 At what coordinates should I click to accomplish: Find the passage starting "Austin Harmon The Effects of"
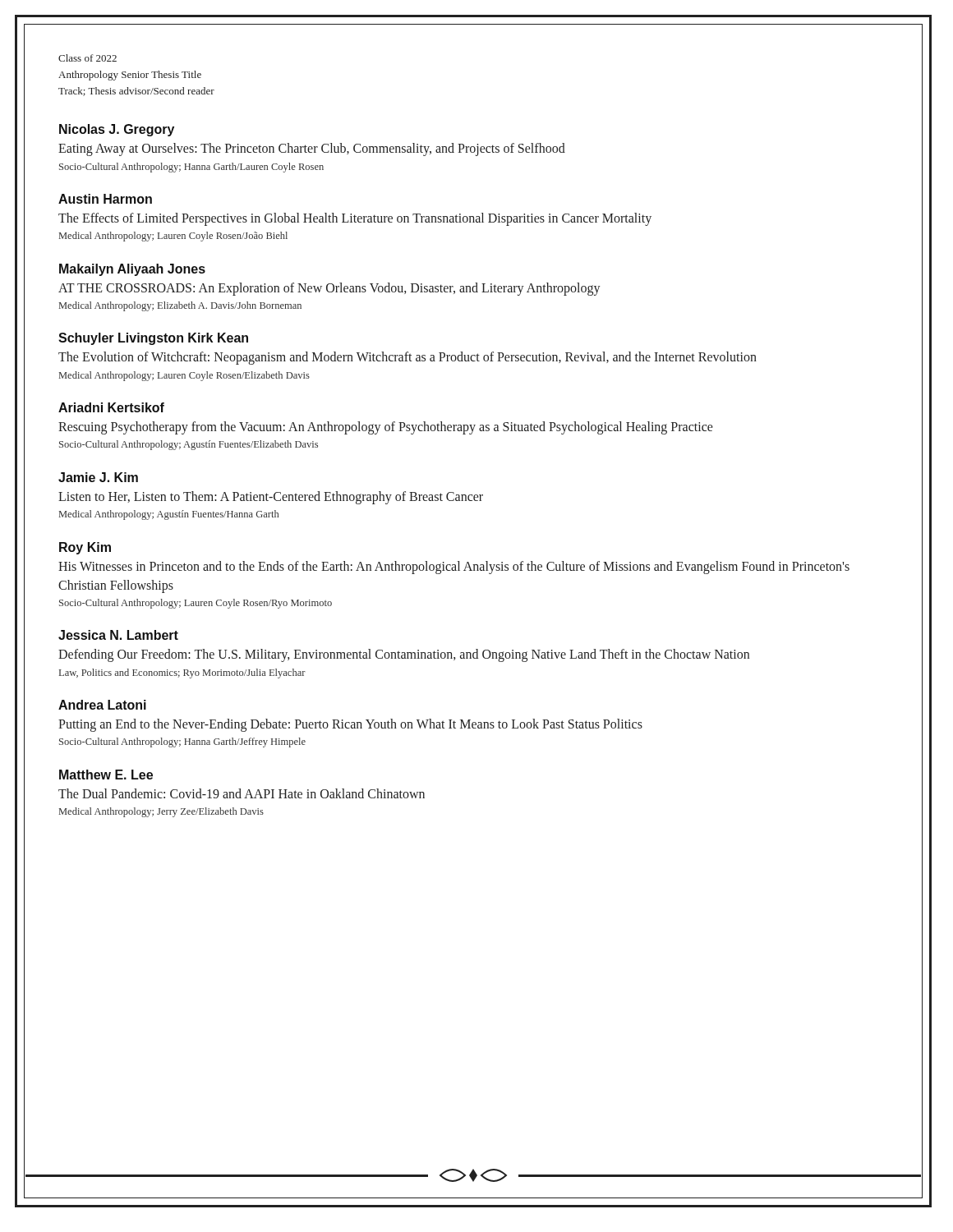point(473,218)
